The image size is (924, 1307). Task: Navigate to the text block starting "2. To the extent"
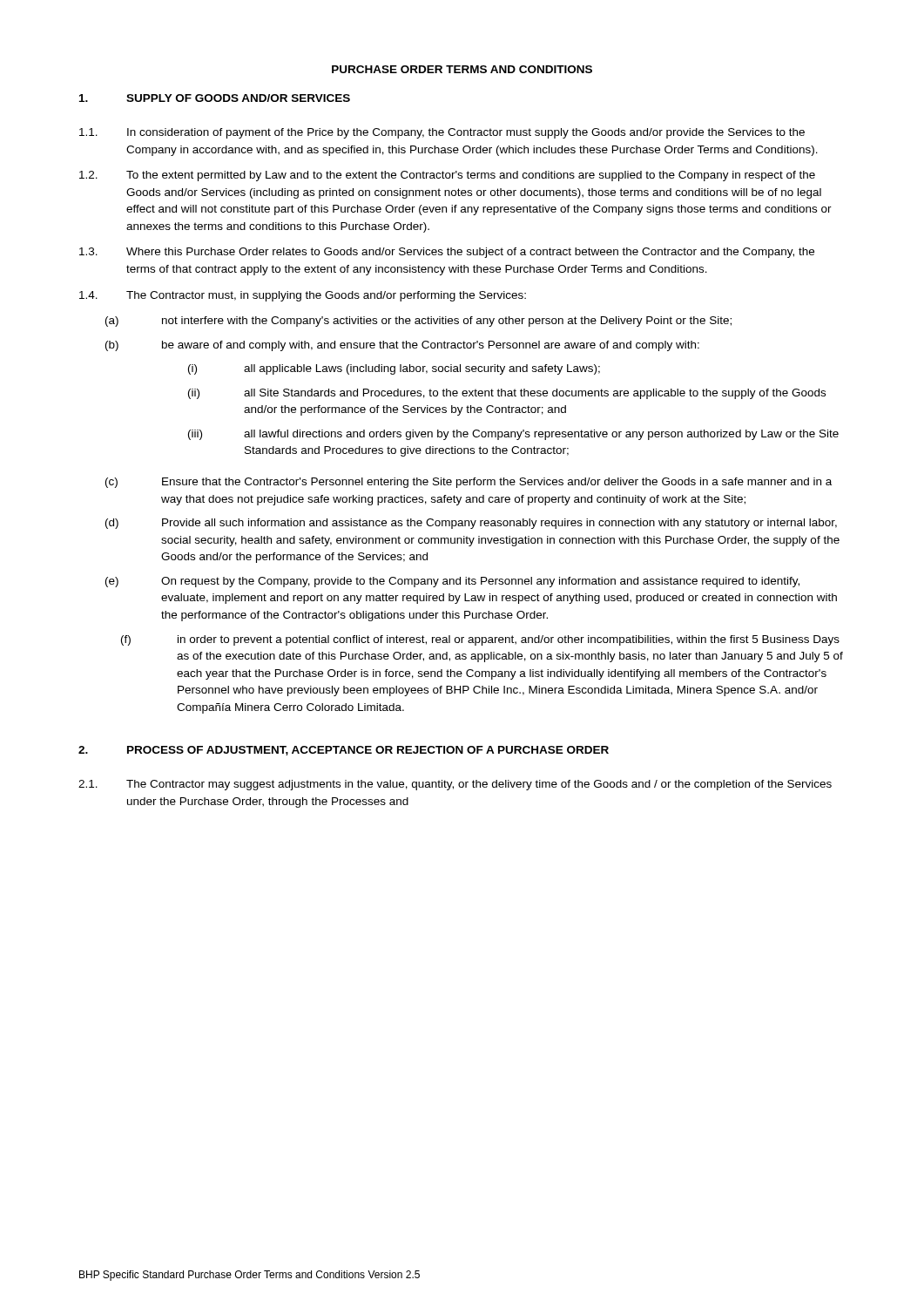[x=462, y=201]
